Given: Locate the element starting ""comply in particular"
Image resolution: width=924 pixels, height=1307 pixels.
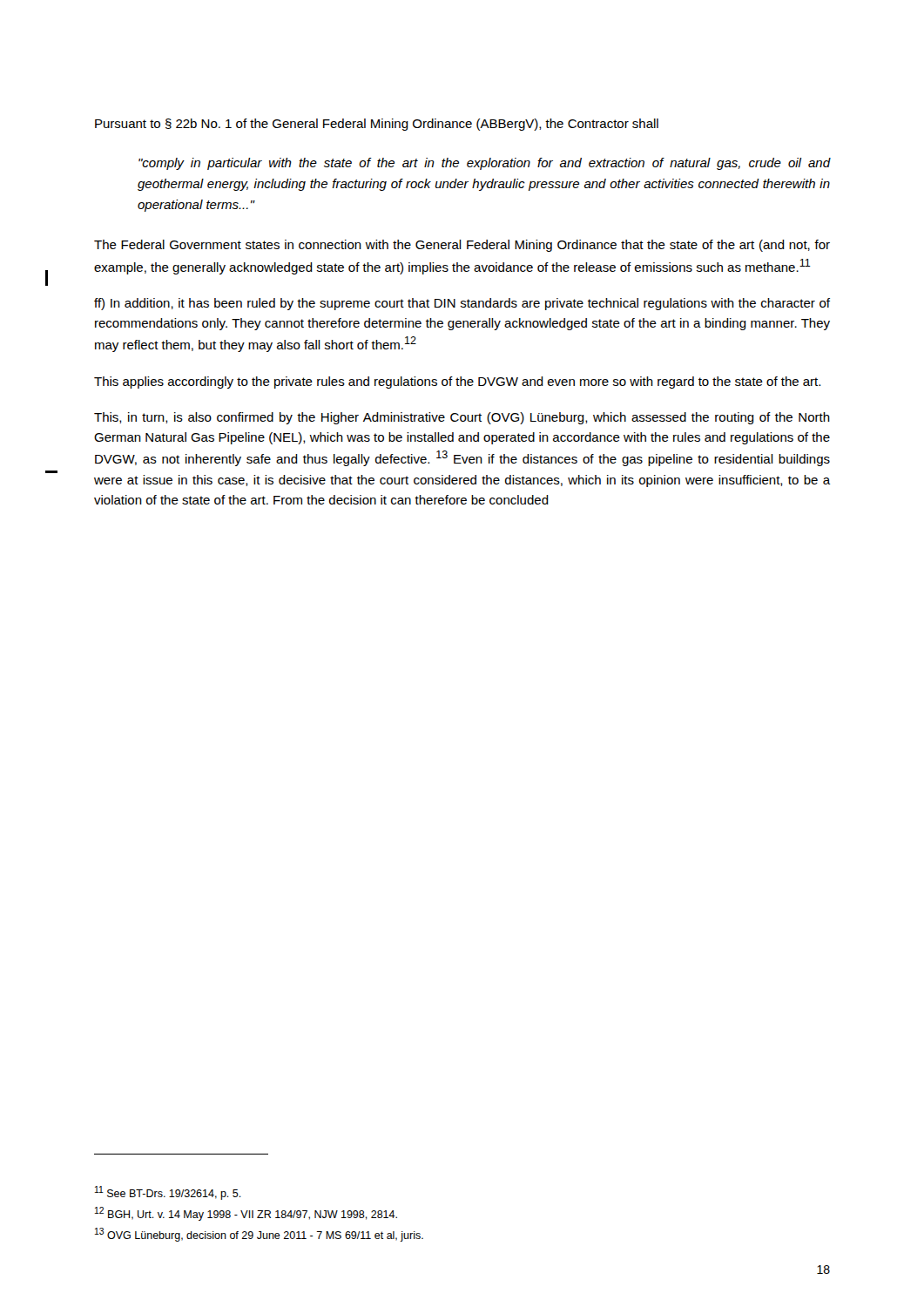Looking at the screenshot, I should [x=484, y=184].
